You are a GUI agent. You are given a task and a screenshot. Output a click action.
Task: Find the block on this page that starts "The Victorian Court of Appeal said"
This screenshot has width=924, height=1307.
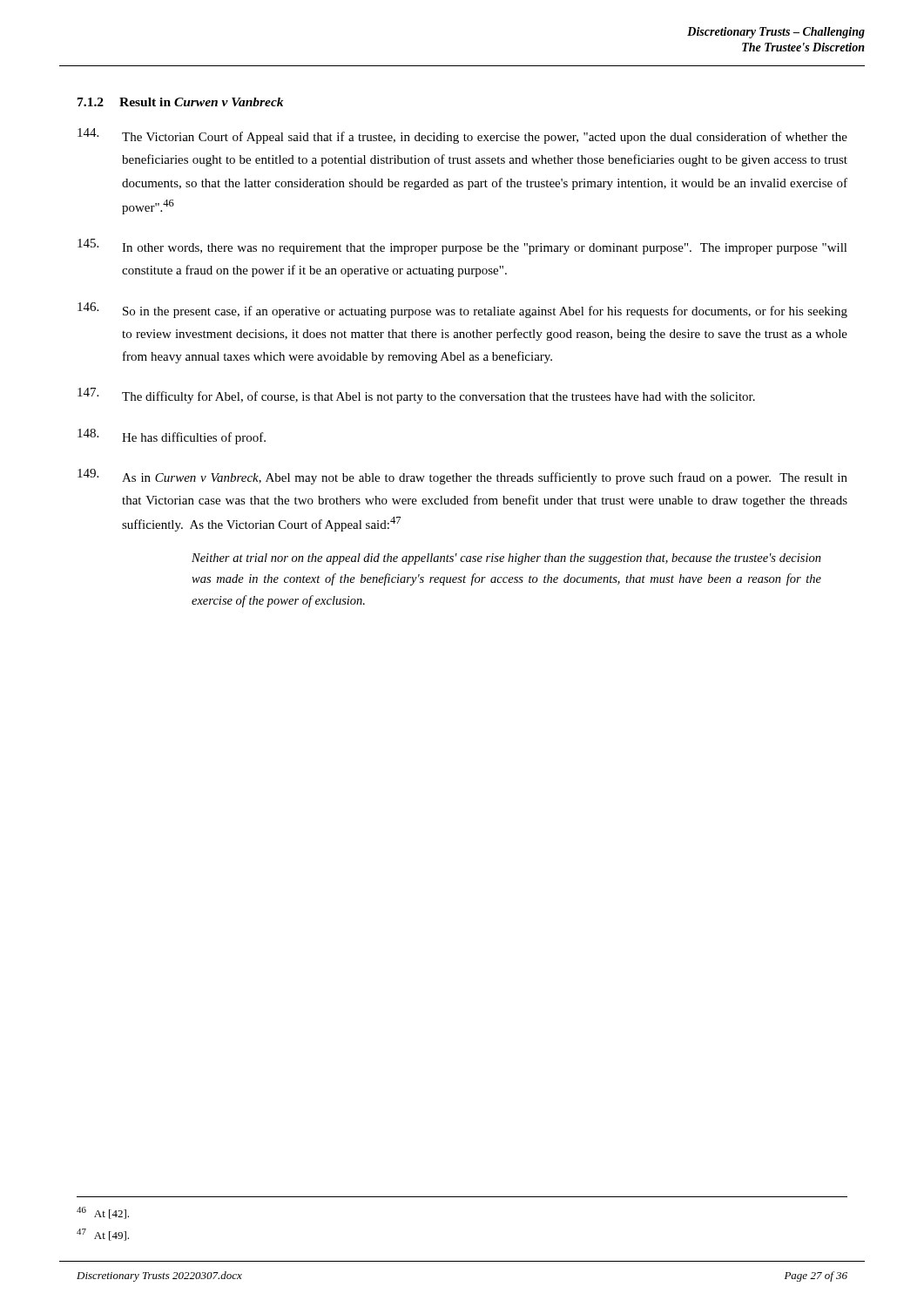coord(462,172)
